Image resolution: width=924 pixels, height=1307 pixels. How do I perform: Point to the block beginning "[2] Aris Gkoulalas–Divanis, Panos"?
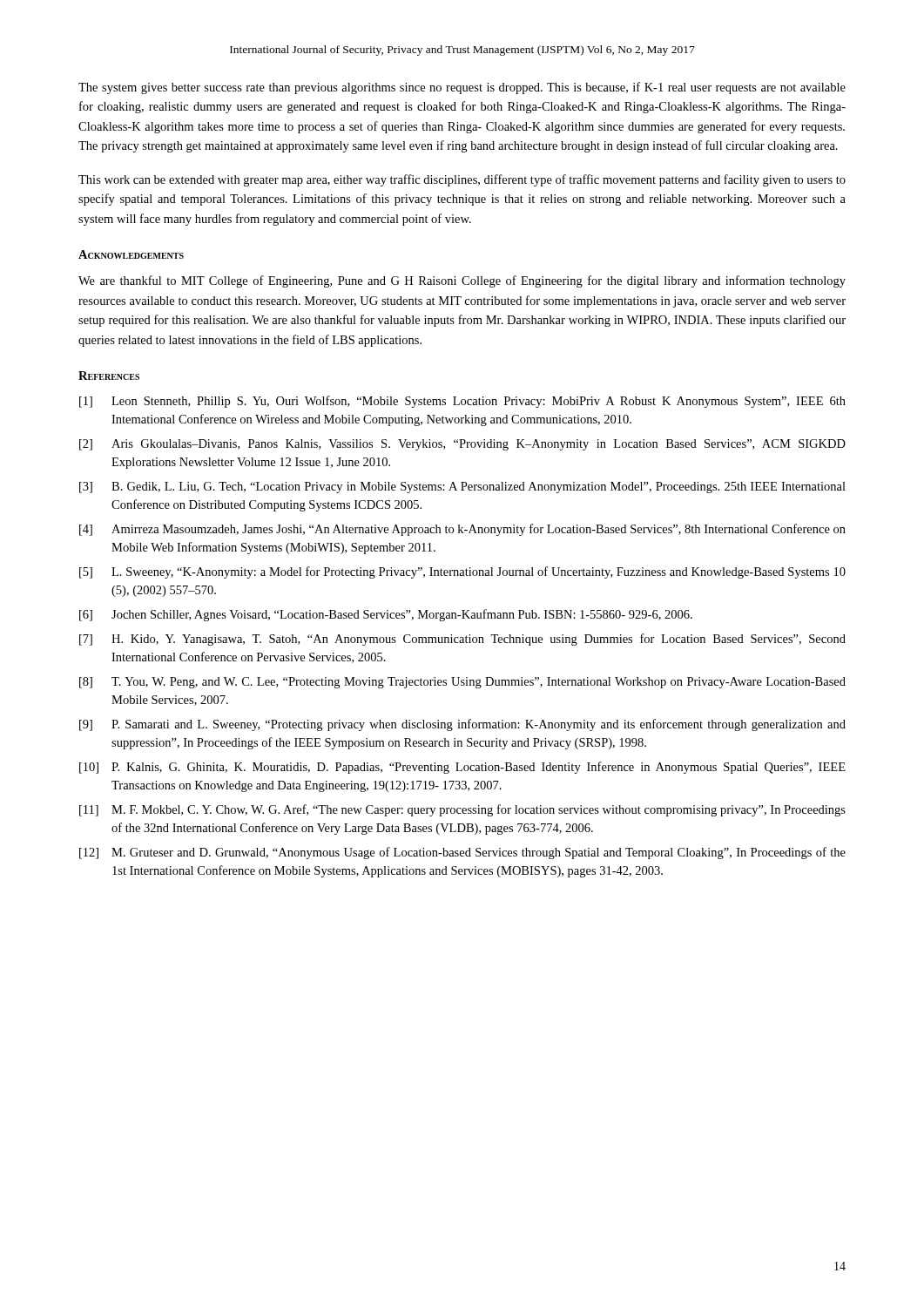pyautogui.click(x=462, y=453)
